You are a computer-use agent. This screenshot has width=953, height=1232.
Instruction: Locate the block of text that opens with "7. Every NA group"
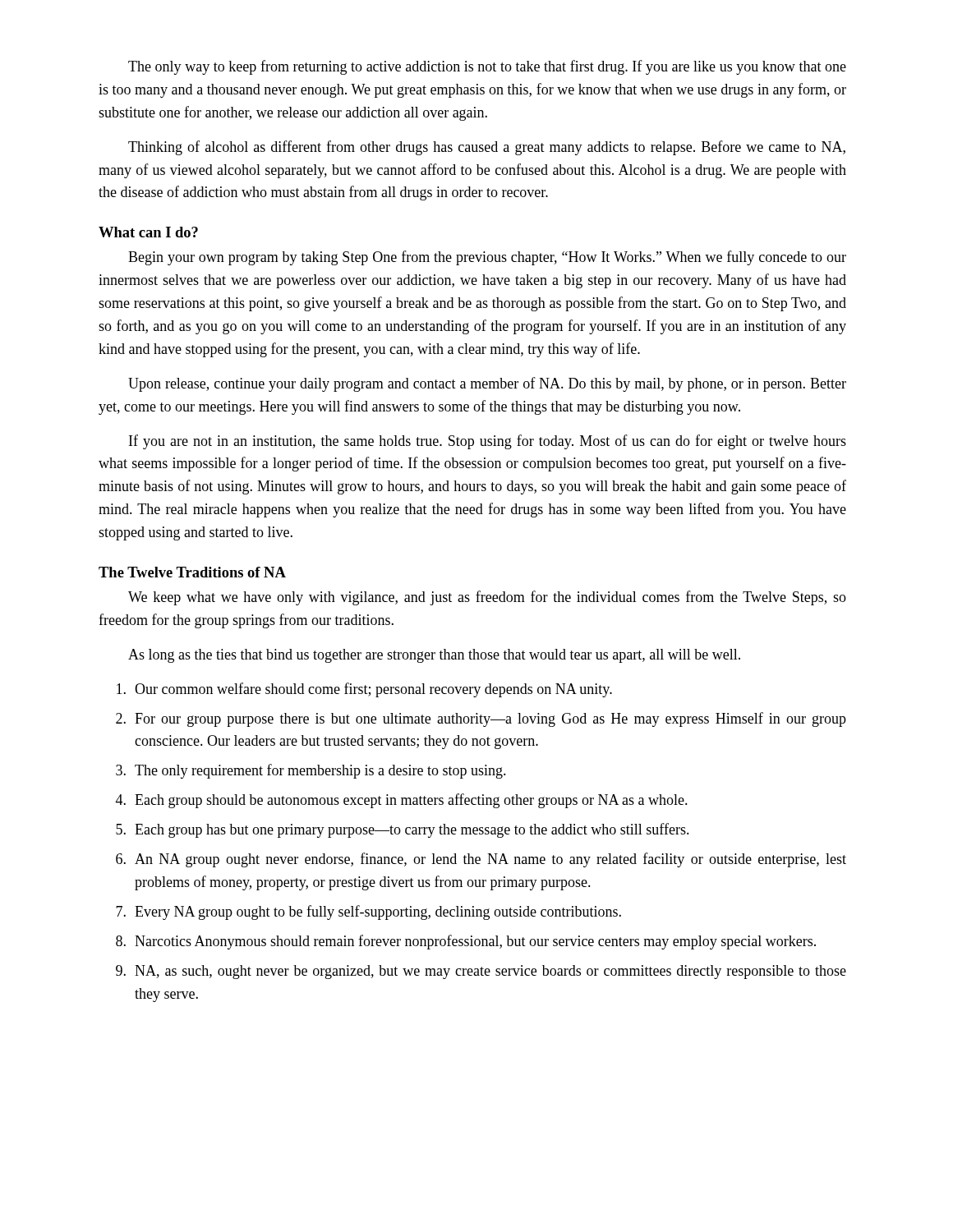(x=472, y=912)
